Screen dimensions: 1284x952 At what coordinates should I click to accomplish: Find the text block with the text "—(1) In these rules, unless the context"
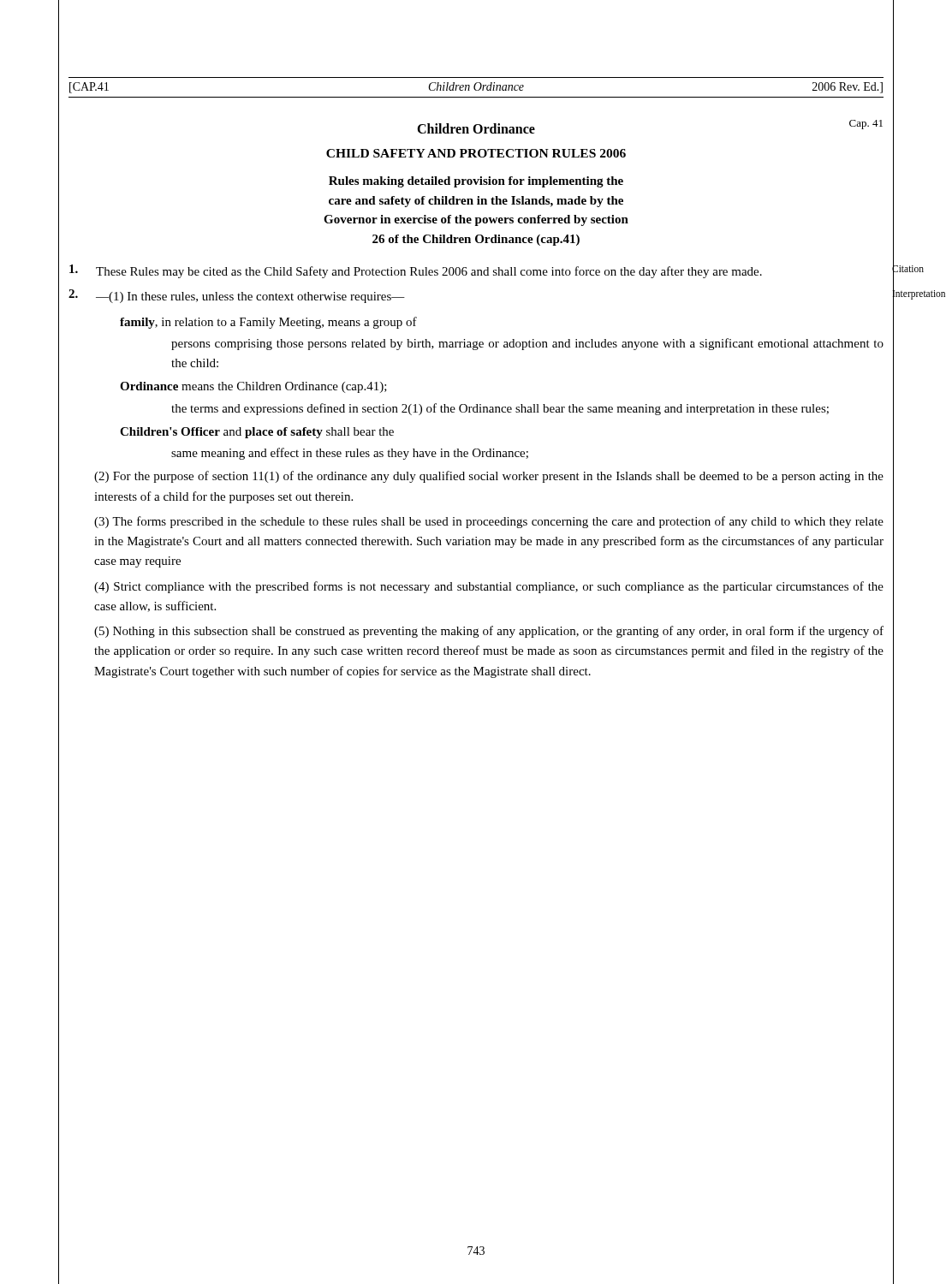point(237,296)
